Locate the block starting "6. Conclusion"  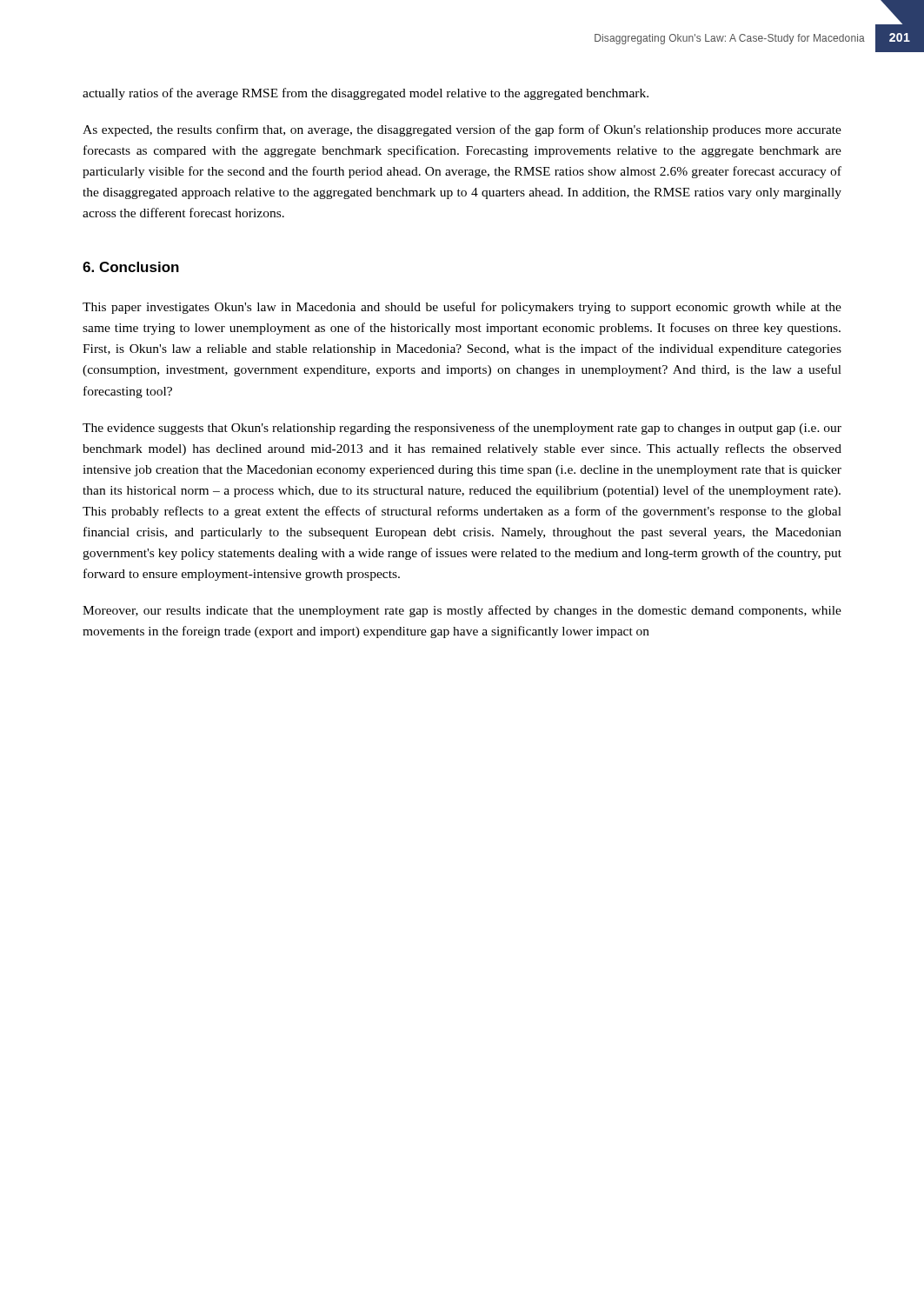pyautogui.click(x=131, y=267)
